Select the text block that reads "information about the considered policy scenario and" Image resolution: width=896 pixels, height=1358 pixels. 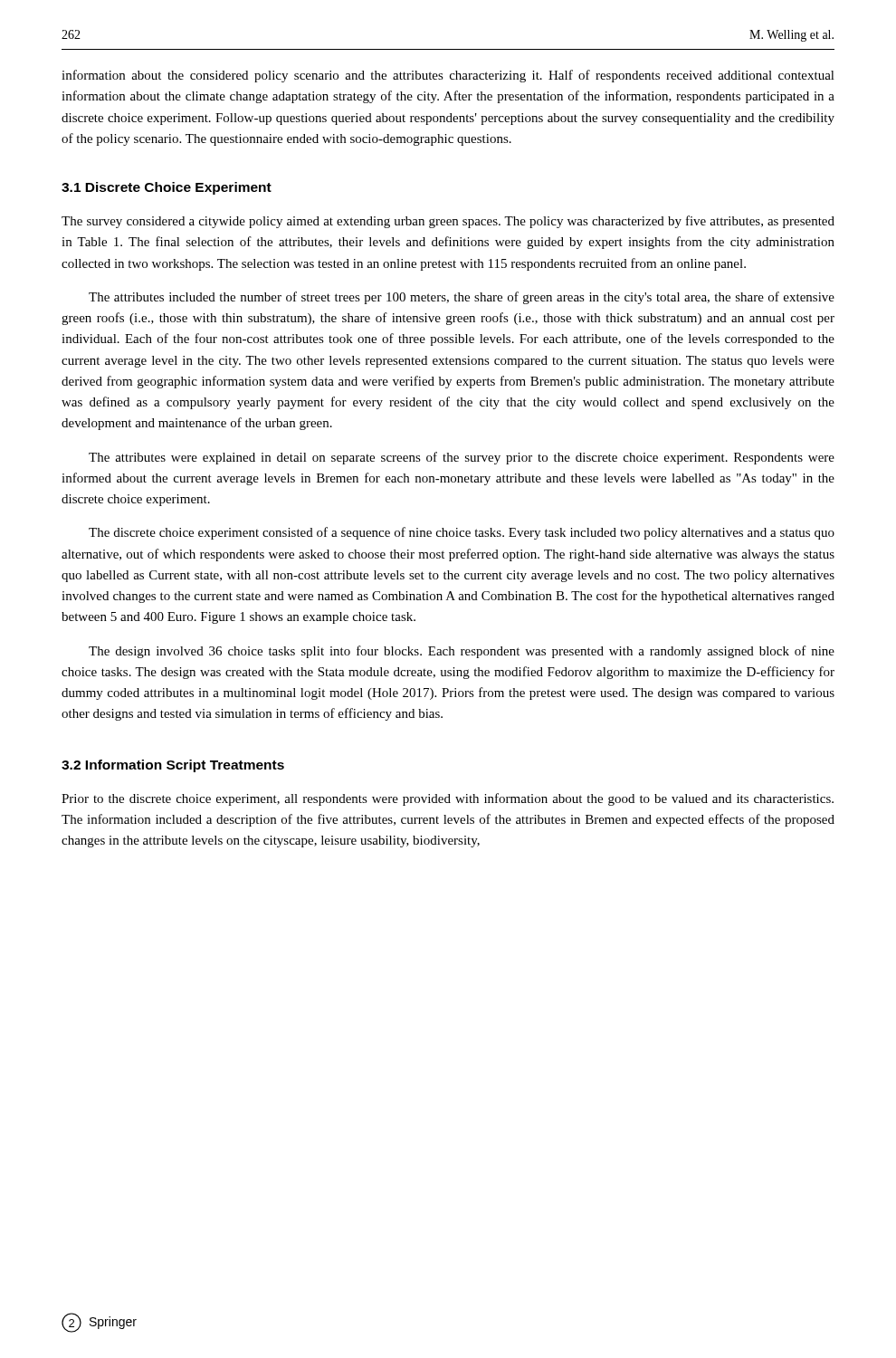(448, 107)
